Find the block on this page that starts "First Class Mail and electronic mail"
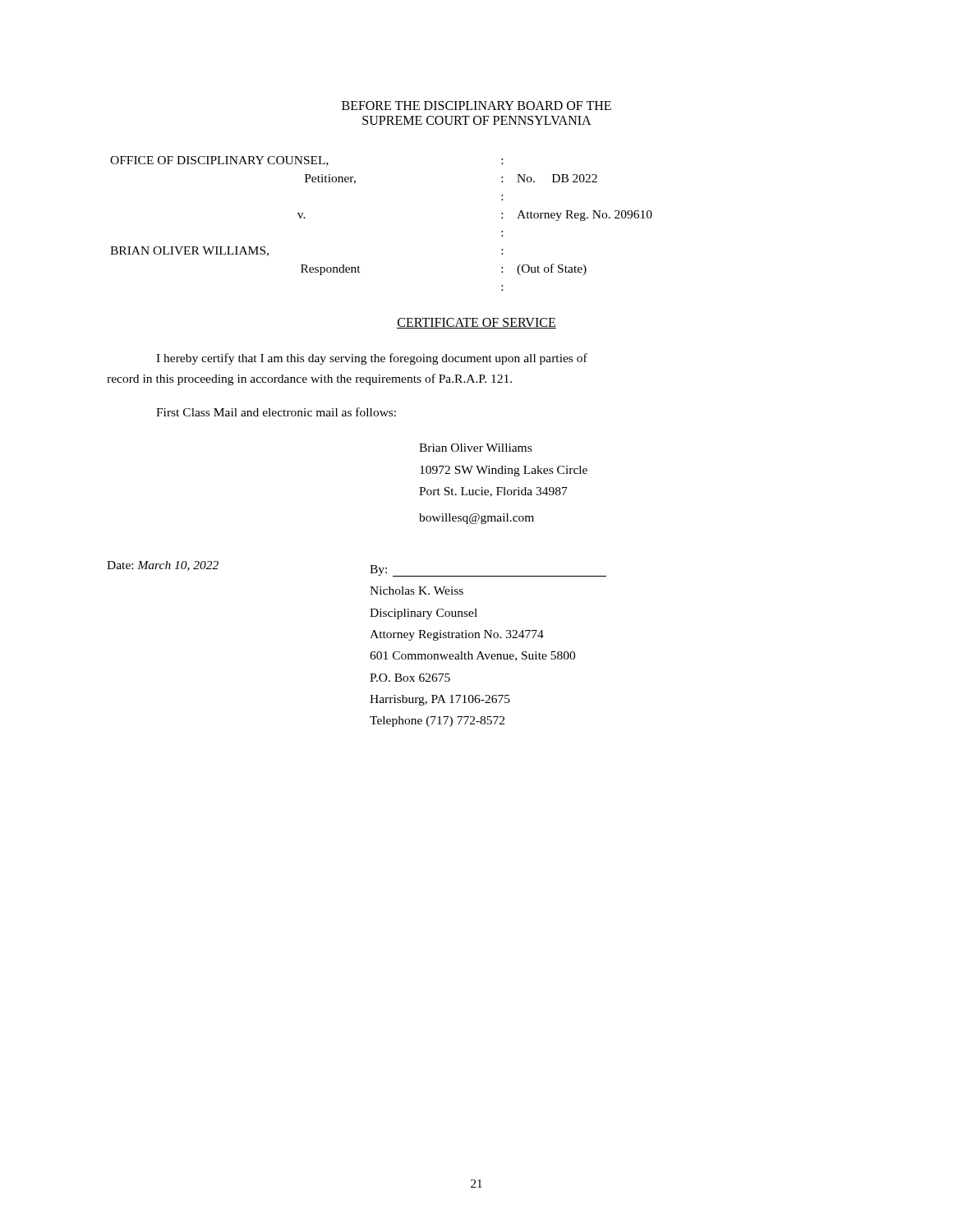Viewport: 953px width, 1232px height. (x=277, y=412)
